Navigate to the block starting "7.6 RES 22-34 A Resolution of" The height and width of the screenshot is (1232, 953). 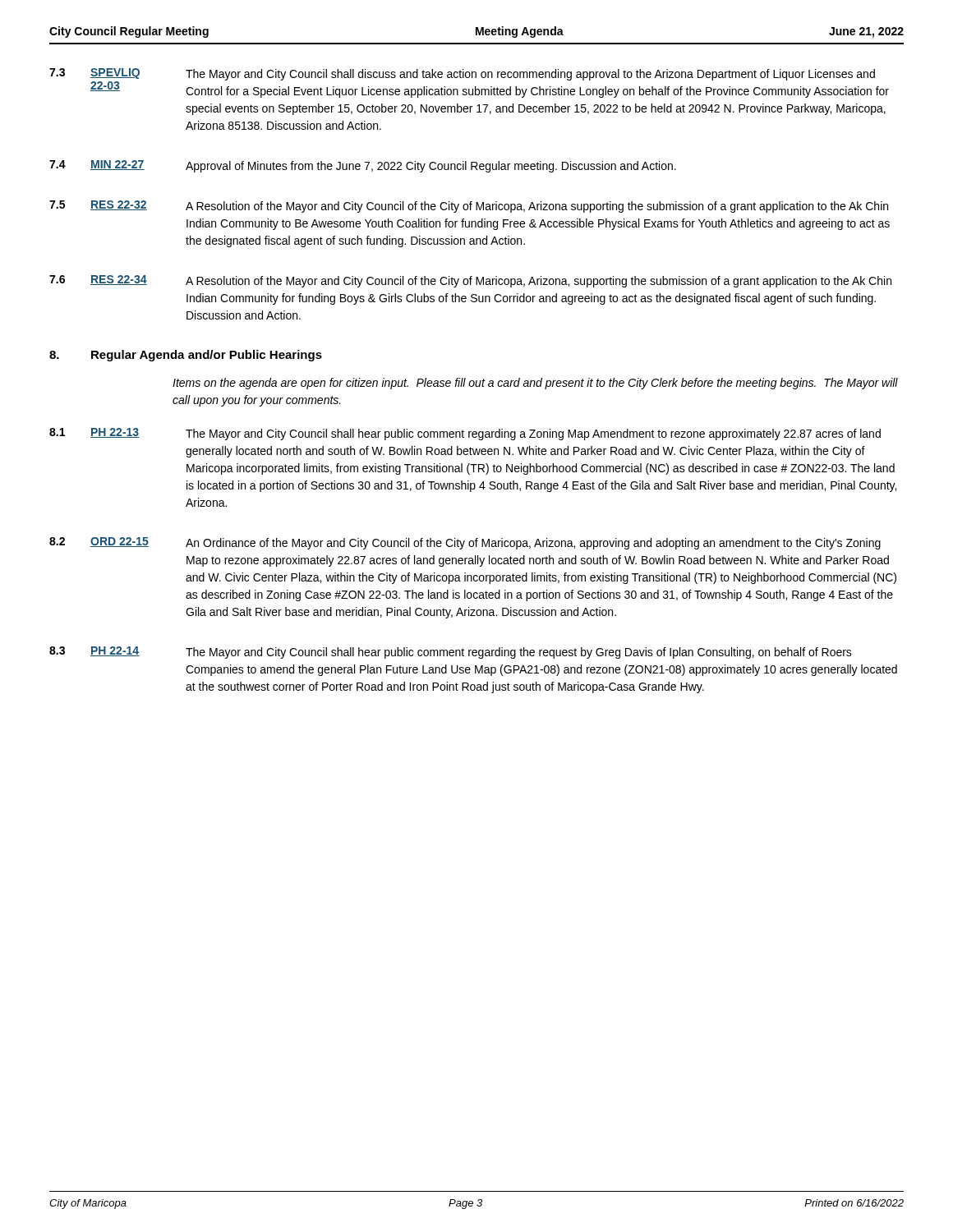[x=476, y=299]
